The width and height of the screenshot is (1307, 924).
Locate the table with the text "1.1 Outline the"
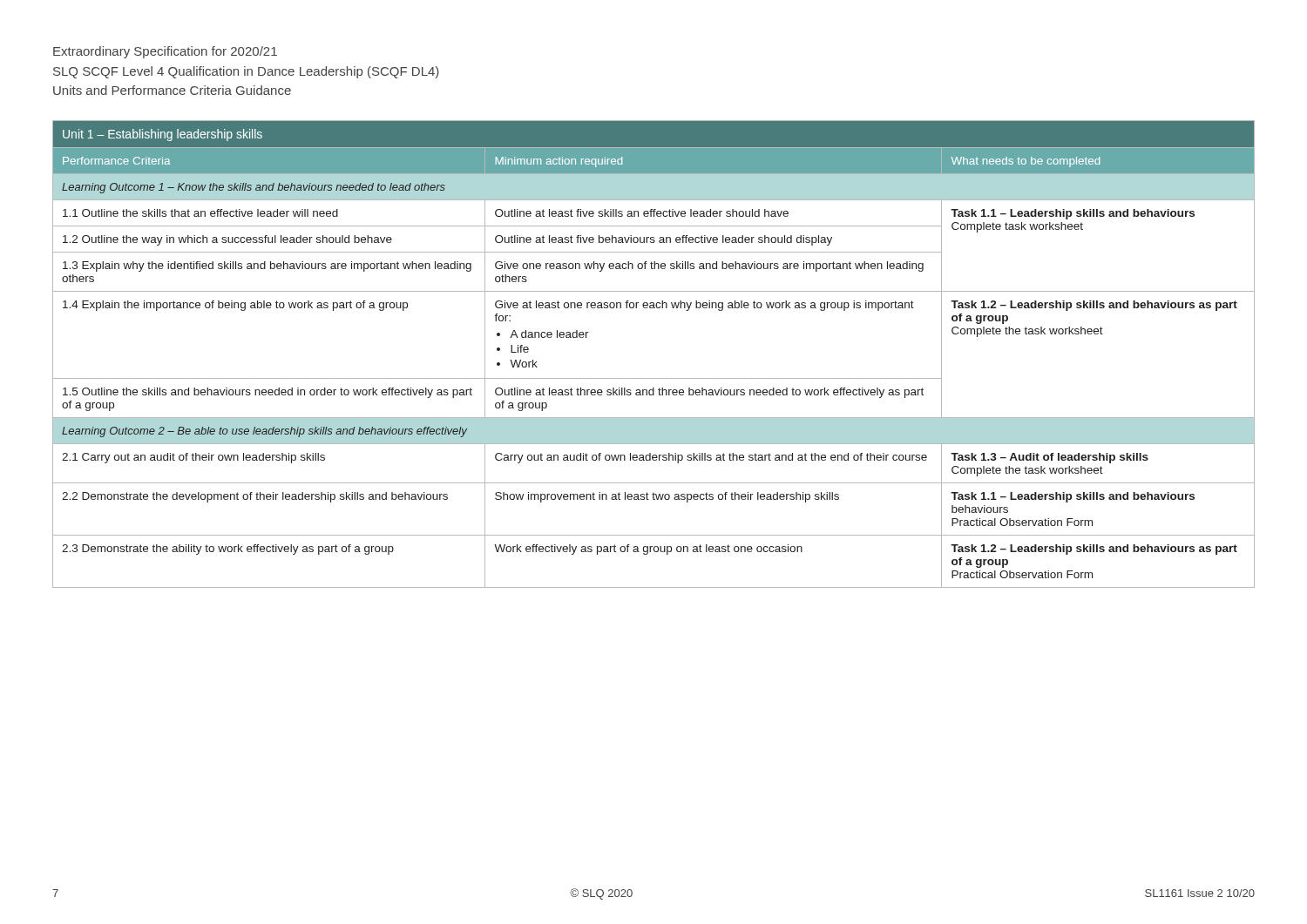(654, 354)
